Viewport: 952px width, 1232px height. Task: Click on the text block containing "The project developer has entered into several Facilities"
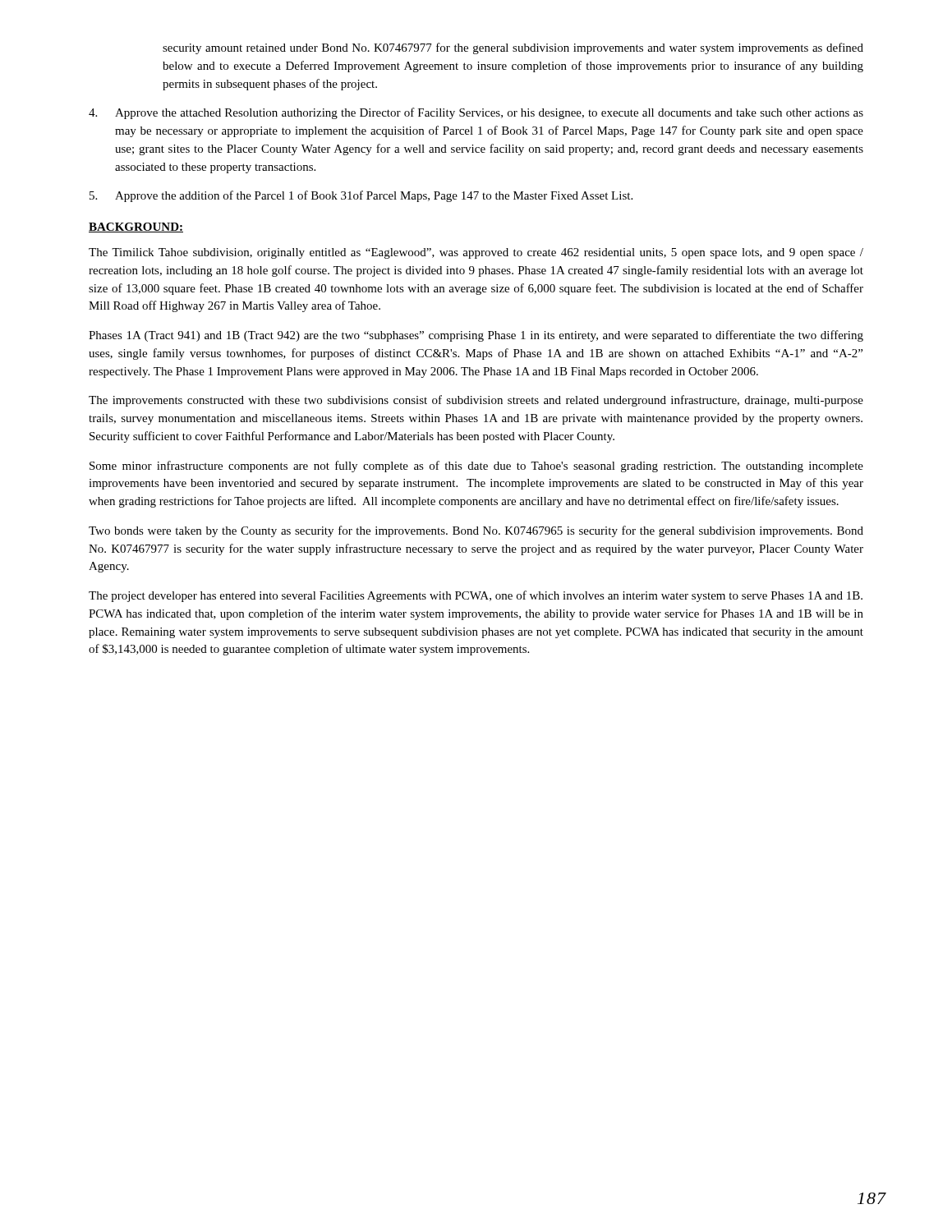[476, 622]
